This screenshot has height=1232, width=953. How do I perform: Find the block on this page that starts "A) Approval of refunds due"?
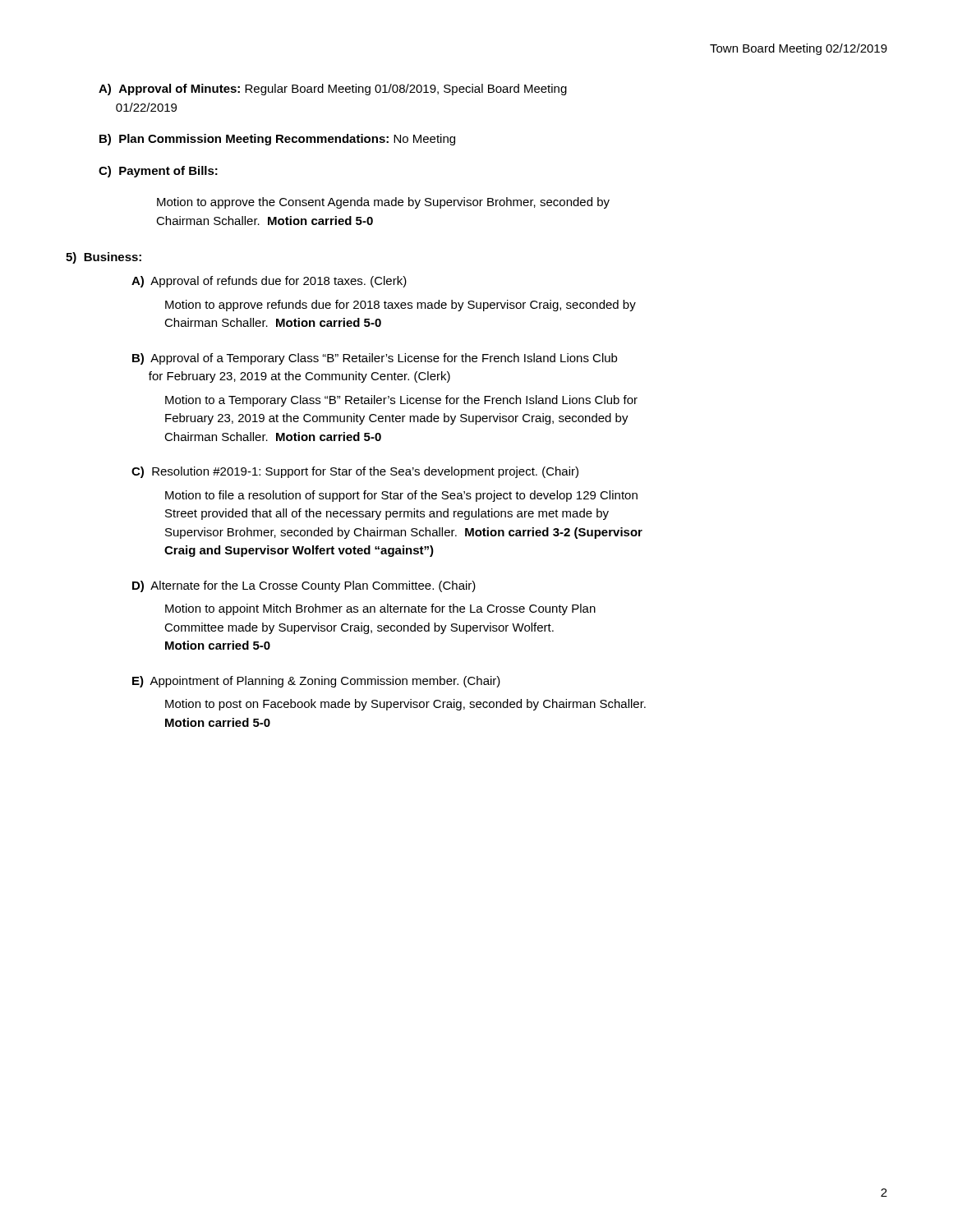pos(269,282)
